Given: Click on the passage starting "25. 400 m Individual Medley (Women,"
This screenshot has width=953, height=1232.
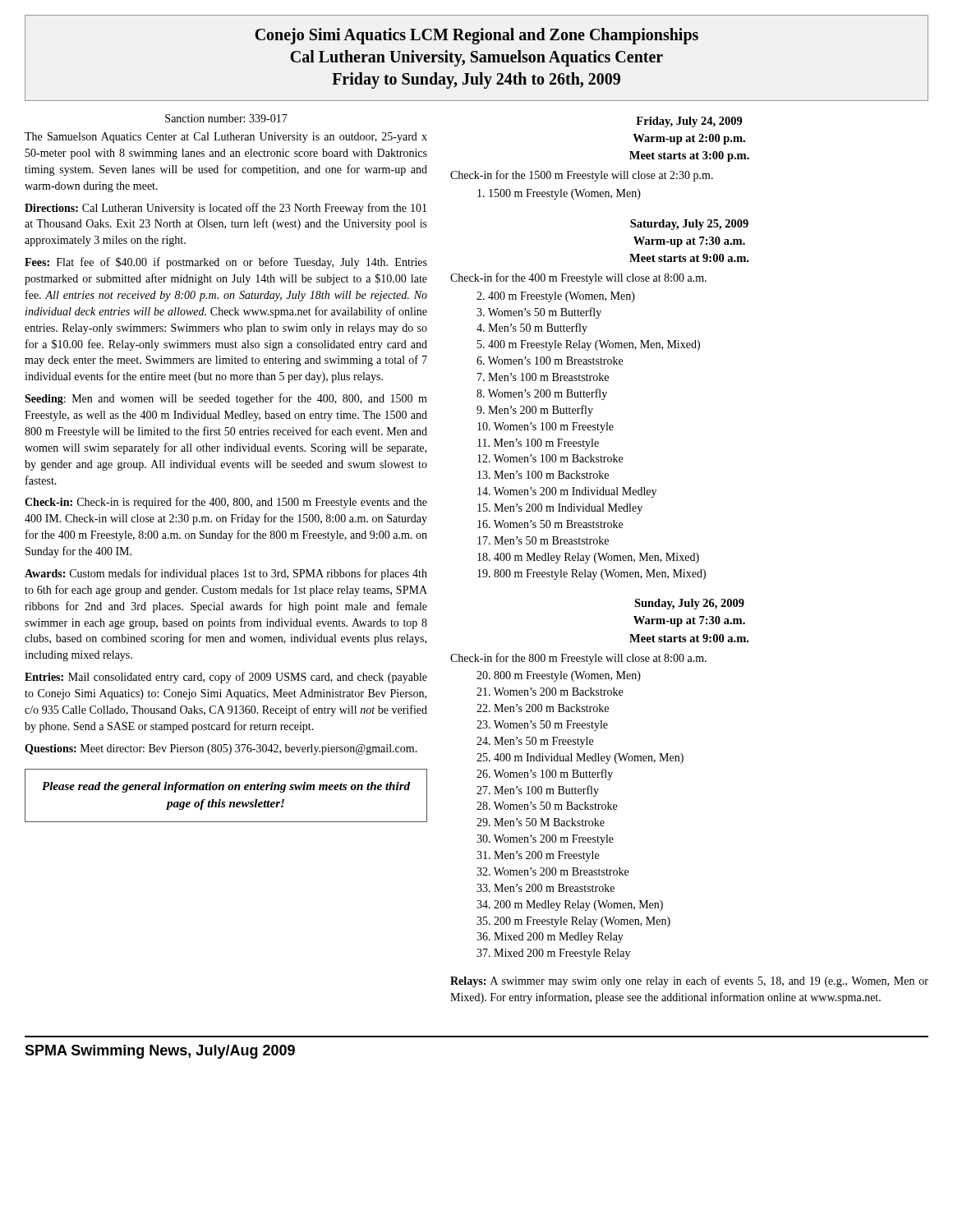Looking at the screenshot, I should tap(580, 757).
